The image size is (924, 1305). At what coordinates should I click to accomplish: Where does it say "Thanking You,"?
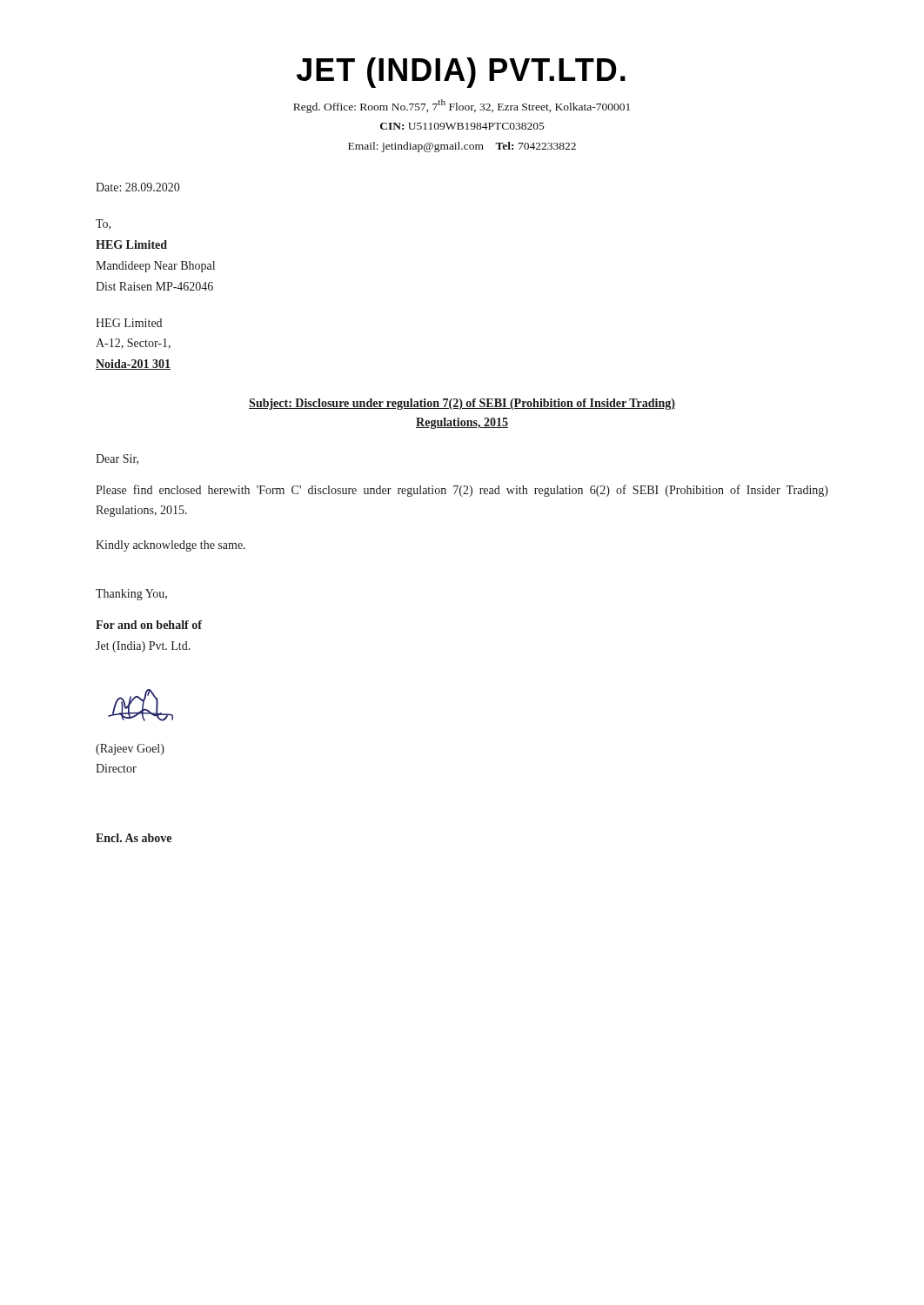[132, 594]
